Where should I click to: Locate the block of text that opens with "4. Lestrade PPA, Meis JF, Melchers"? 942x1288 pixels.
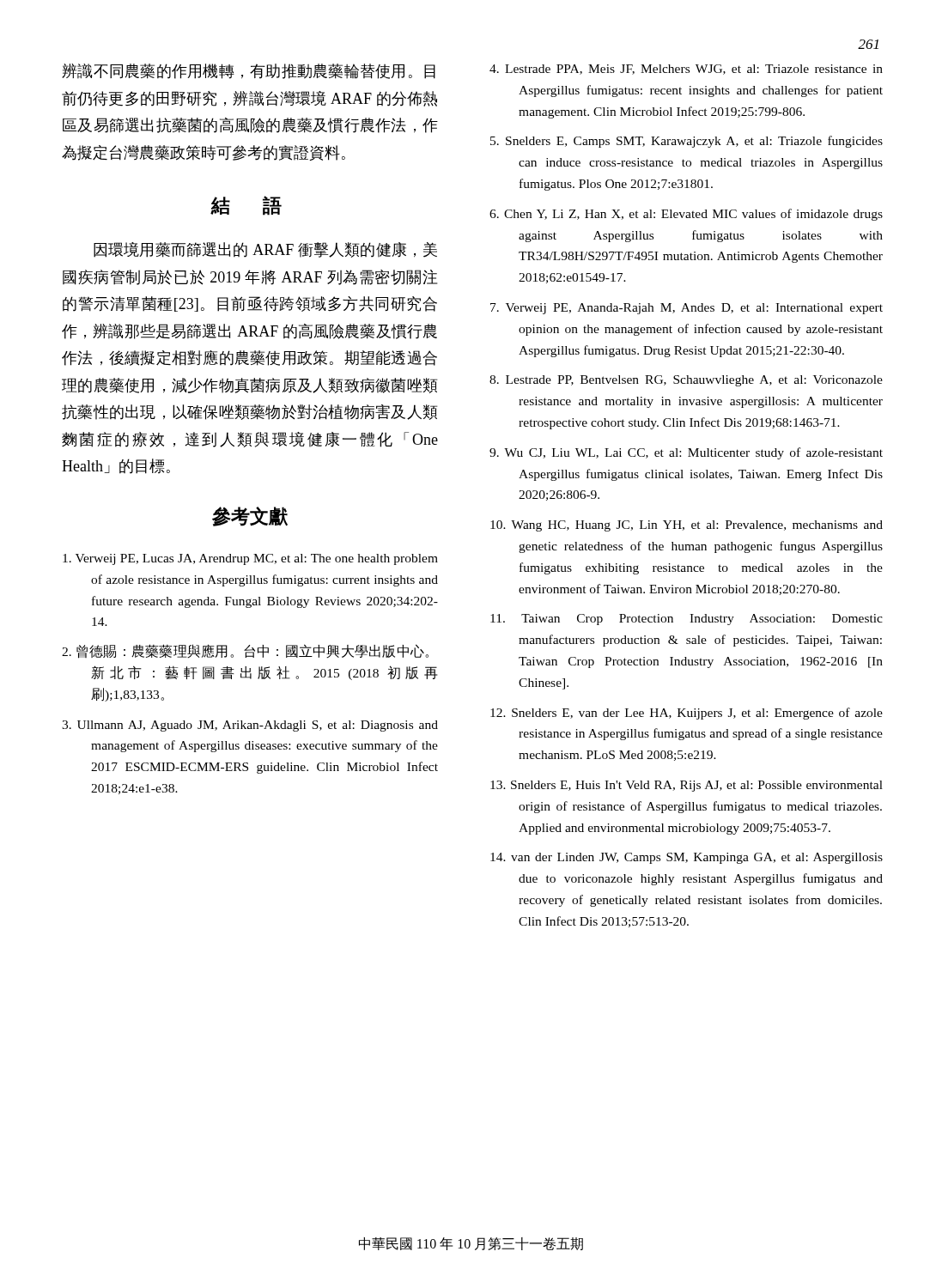(x=686, y=90)
